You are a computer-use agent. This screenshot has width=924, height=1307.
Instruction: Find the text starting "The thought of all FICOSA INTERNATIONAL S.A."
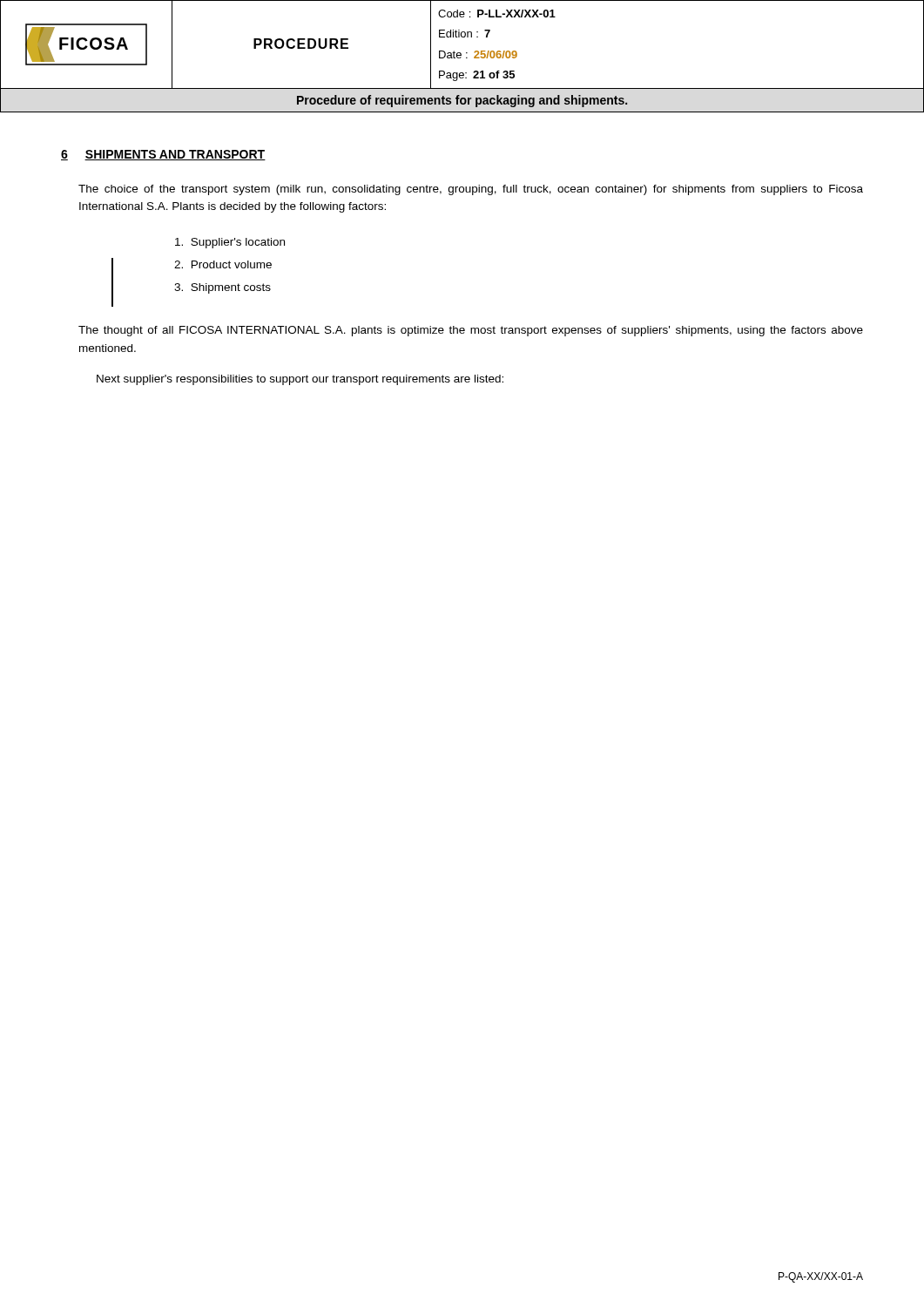[x=471, y=339]
